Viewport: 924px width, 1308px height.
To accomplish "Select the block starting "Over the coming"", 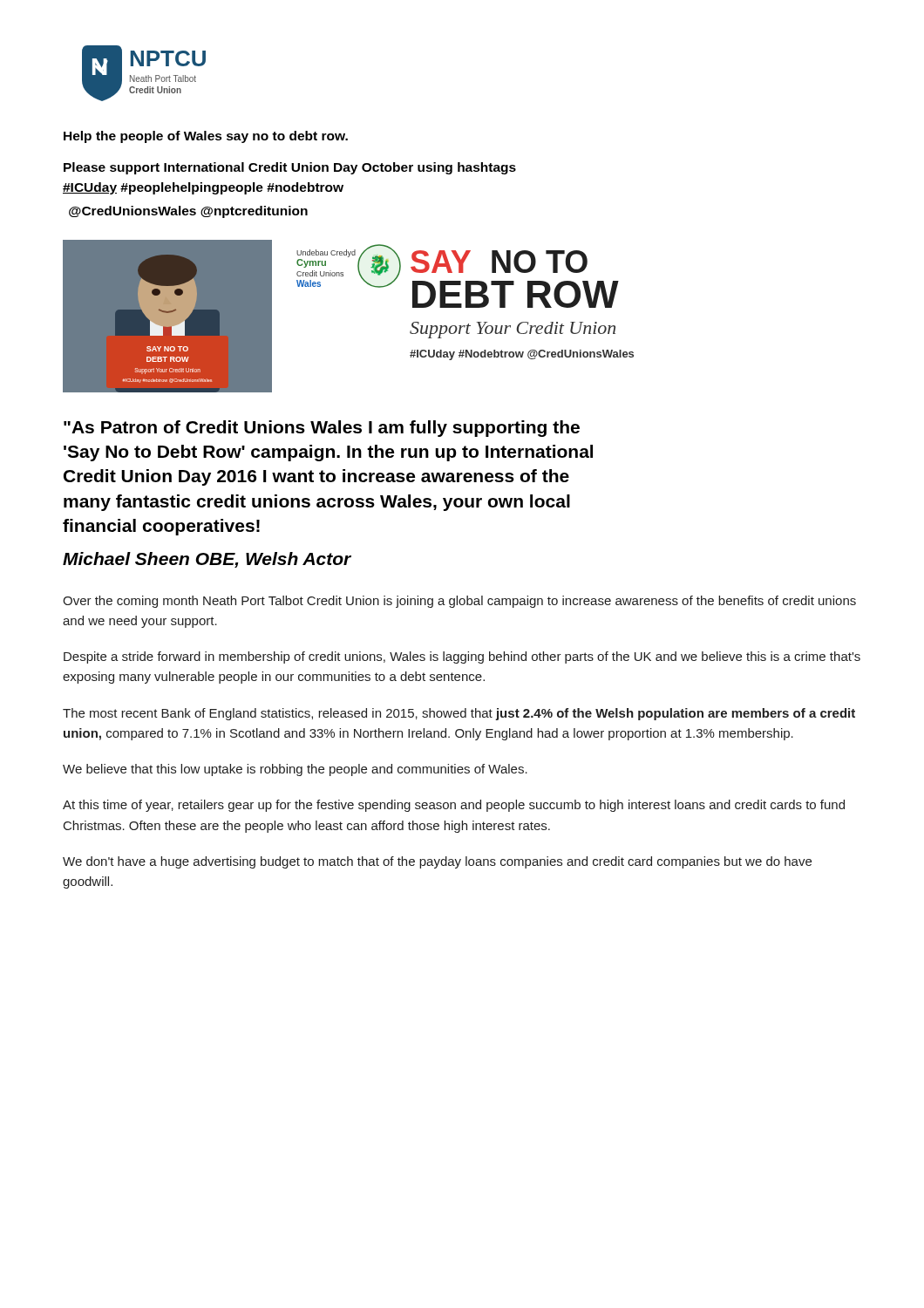I will click(459, 610).
